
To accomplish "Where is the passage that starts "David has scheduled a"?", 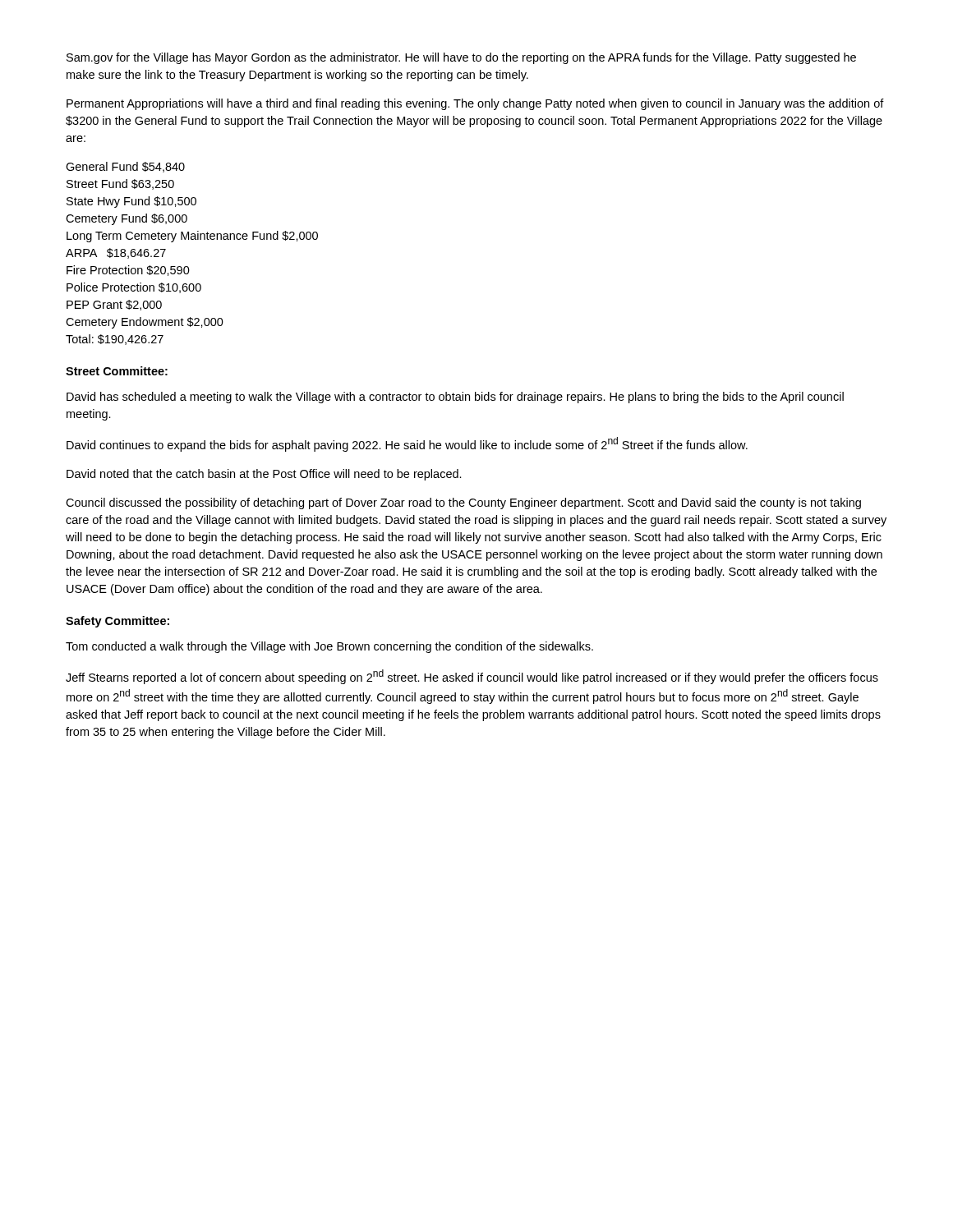I will click(455, 406).
